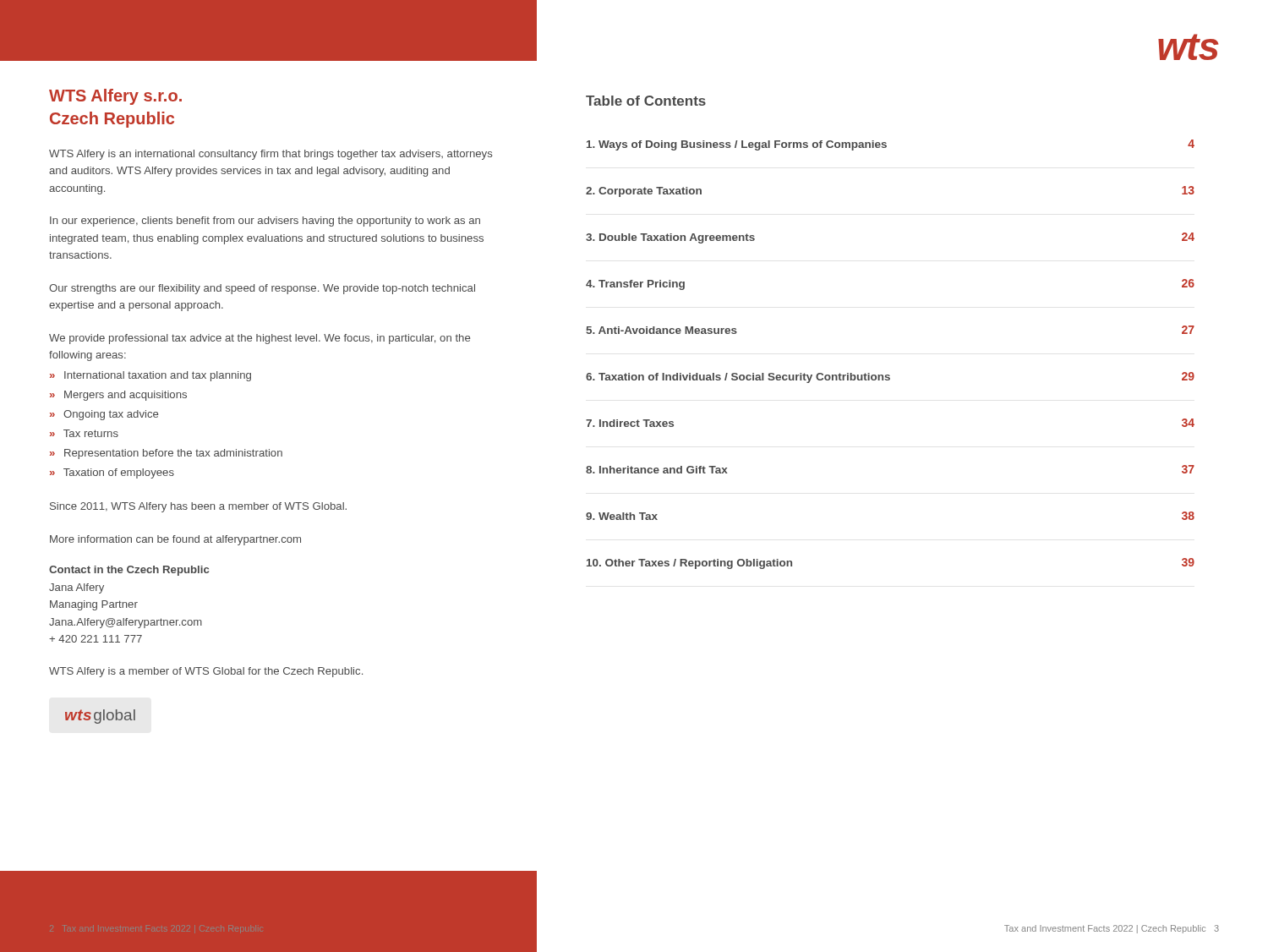Locate the title with the text "Table of Contents"

pos(646,101)
